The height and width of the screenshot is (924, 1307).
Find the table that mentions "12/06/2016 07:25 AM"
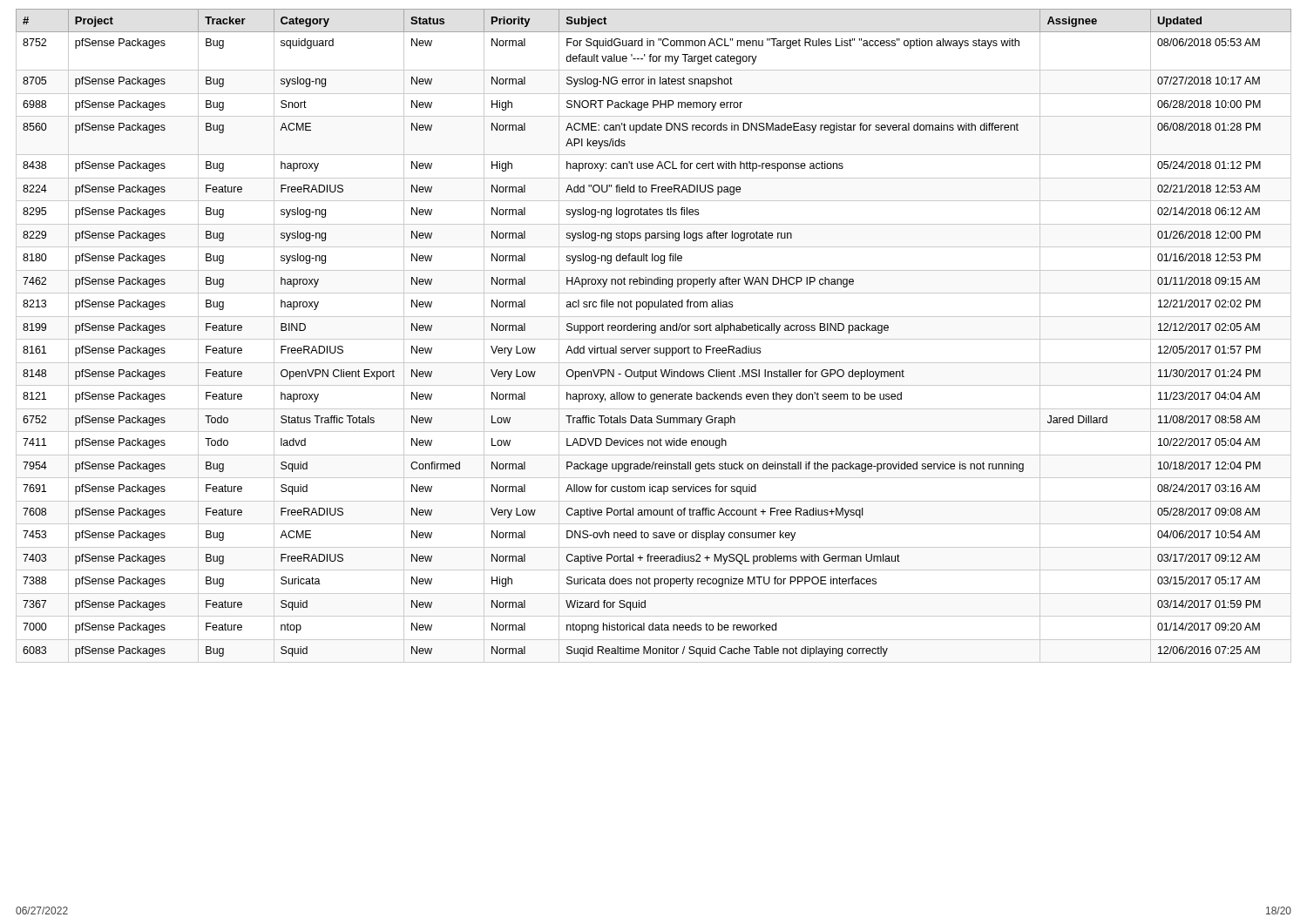coord(654,336)
